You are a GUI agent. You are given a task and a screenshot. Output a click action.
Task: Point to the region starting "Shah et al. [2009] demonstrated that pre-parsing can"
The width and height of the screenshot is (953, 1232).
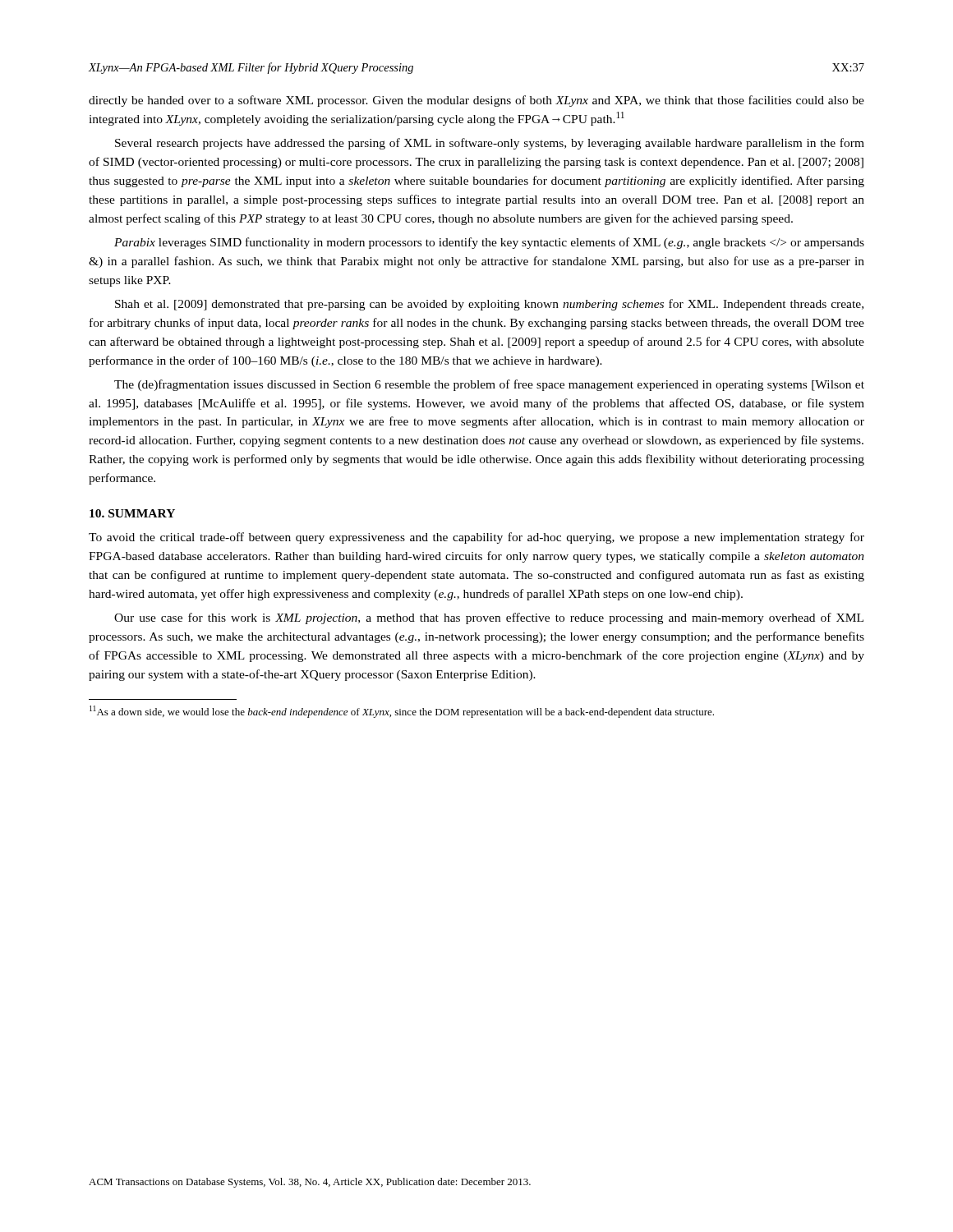coord(476,332)
